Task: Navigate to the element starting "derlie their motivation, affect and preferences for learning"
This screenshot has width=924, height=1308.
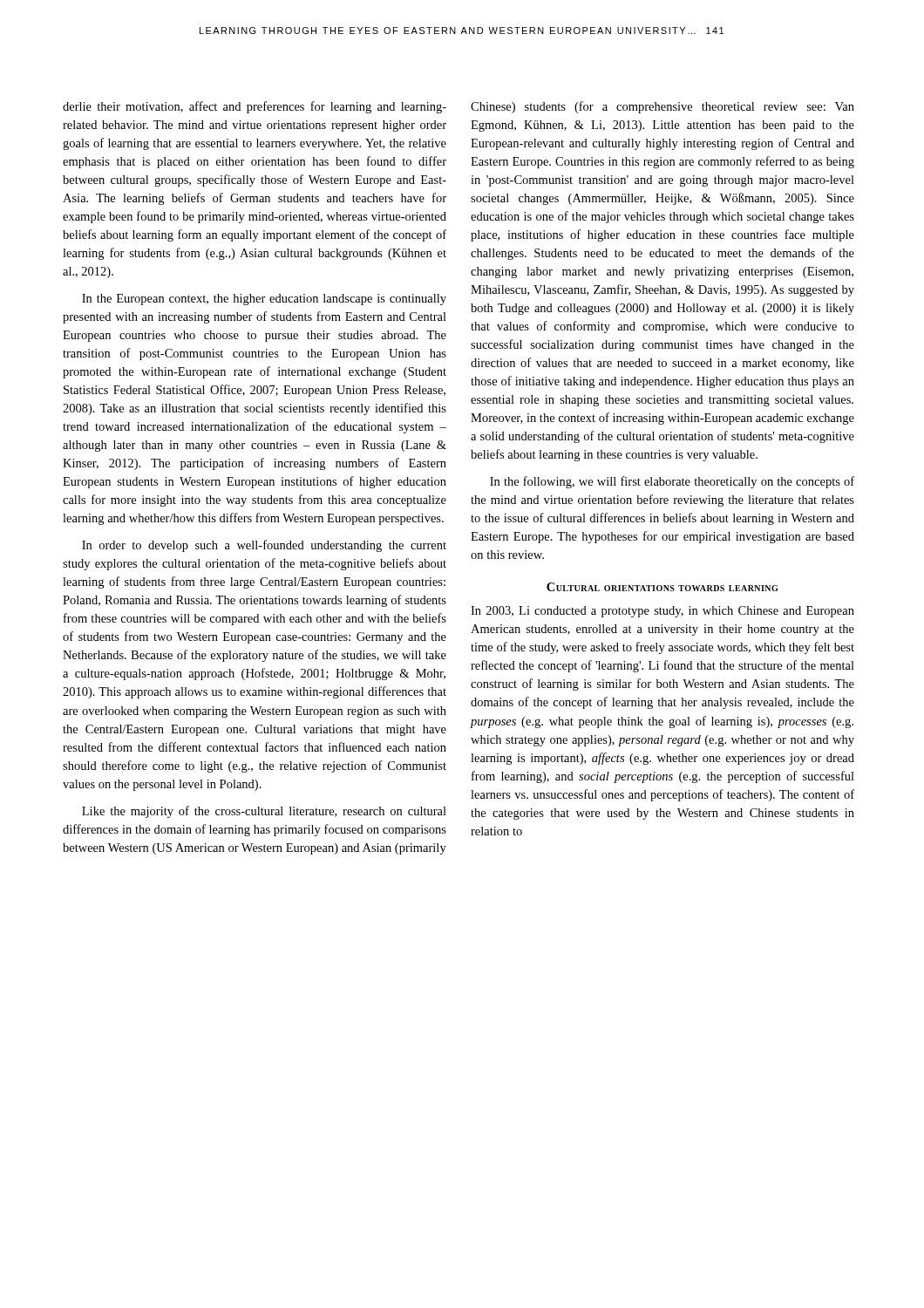Action: pos(255,477)
